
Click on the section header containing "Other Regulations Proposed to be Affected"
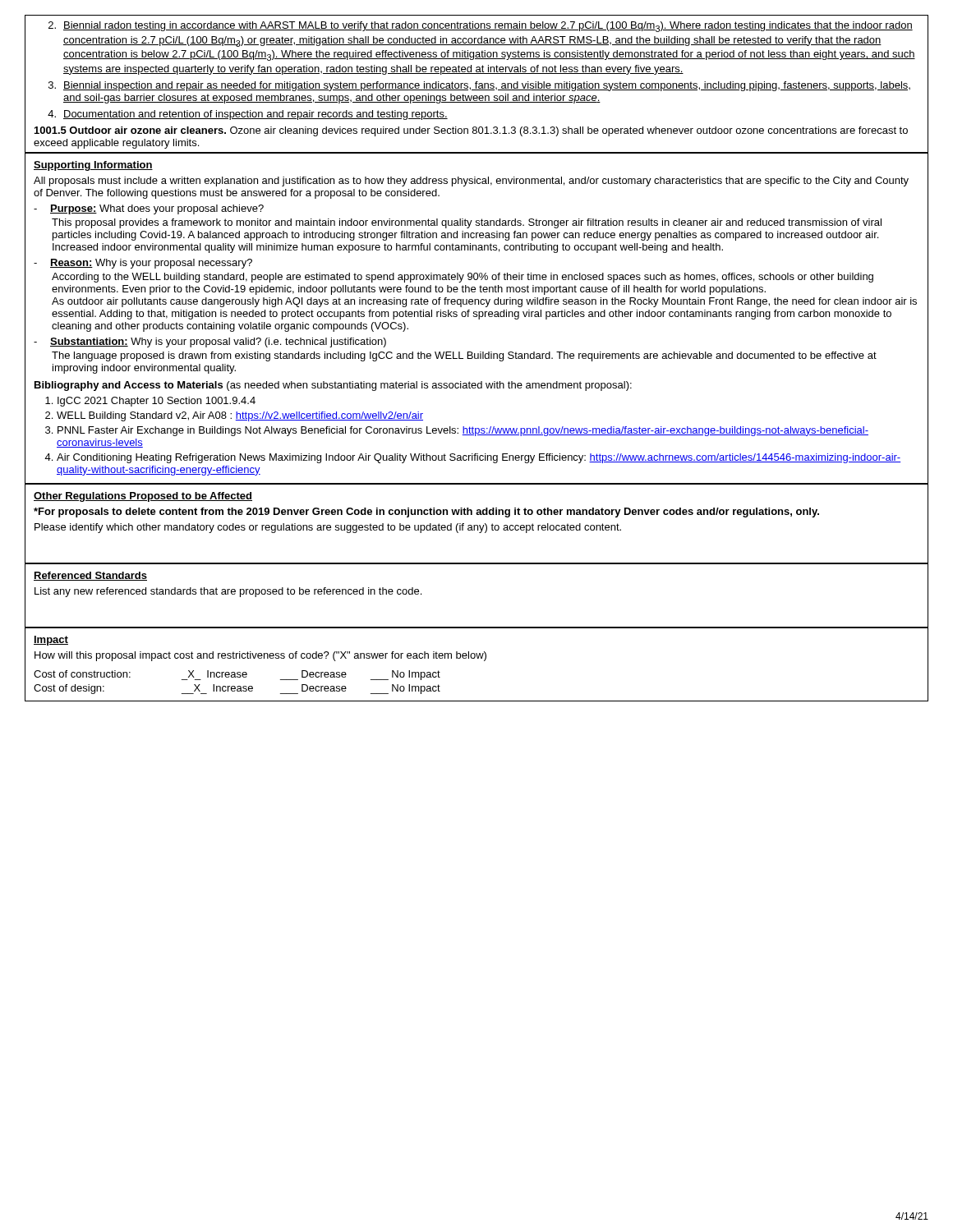(143, 496)
